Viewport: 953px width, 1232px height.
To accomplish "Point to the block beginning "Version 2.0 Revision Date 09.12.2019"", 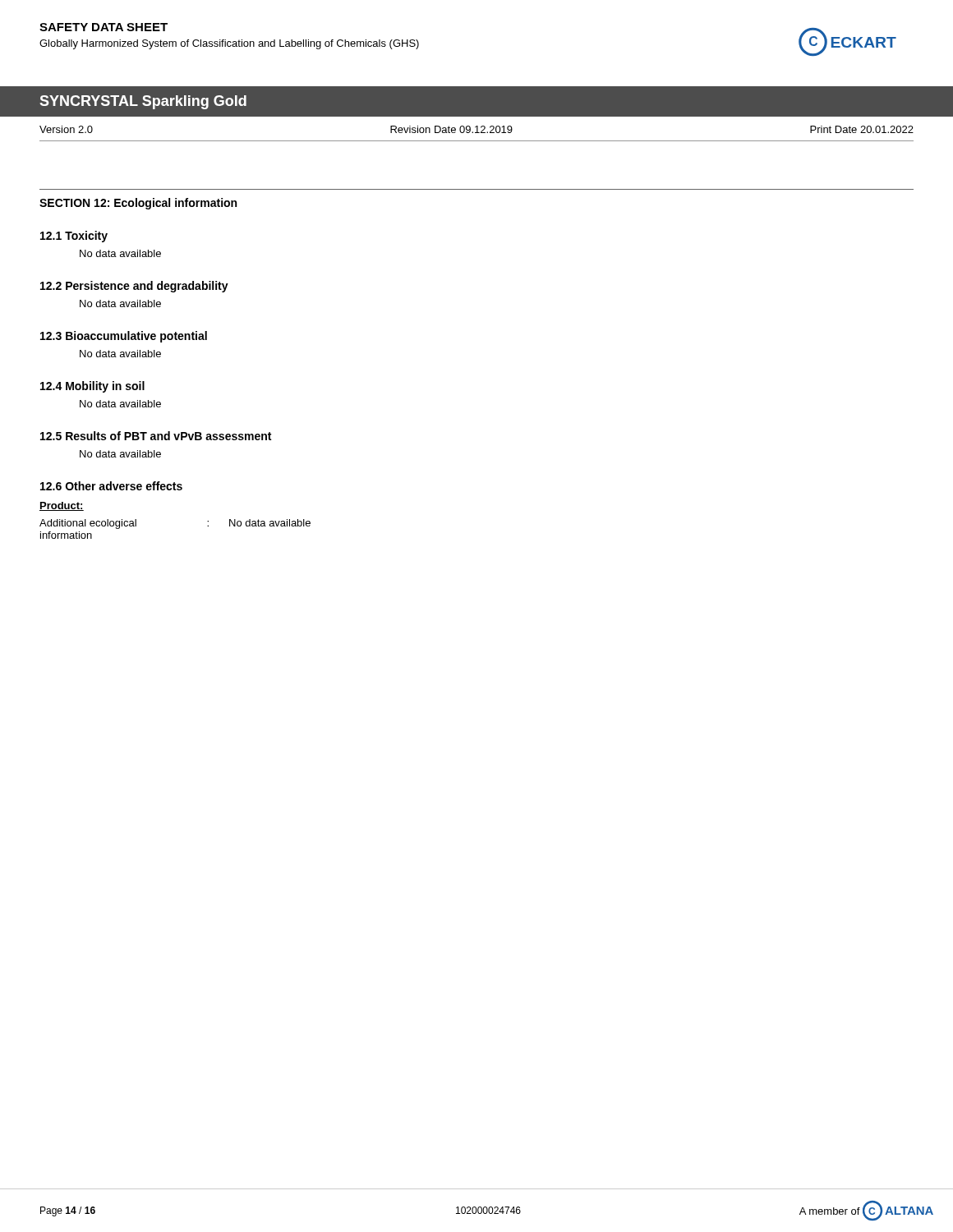I will point(476,129).
